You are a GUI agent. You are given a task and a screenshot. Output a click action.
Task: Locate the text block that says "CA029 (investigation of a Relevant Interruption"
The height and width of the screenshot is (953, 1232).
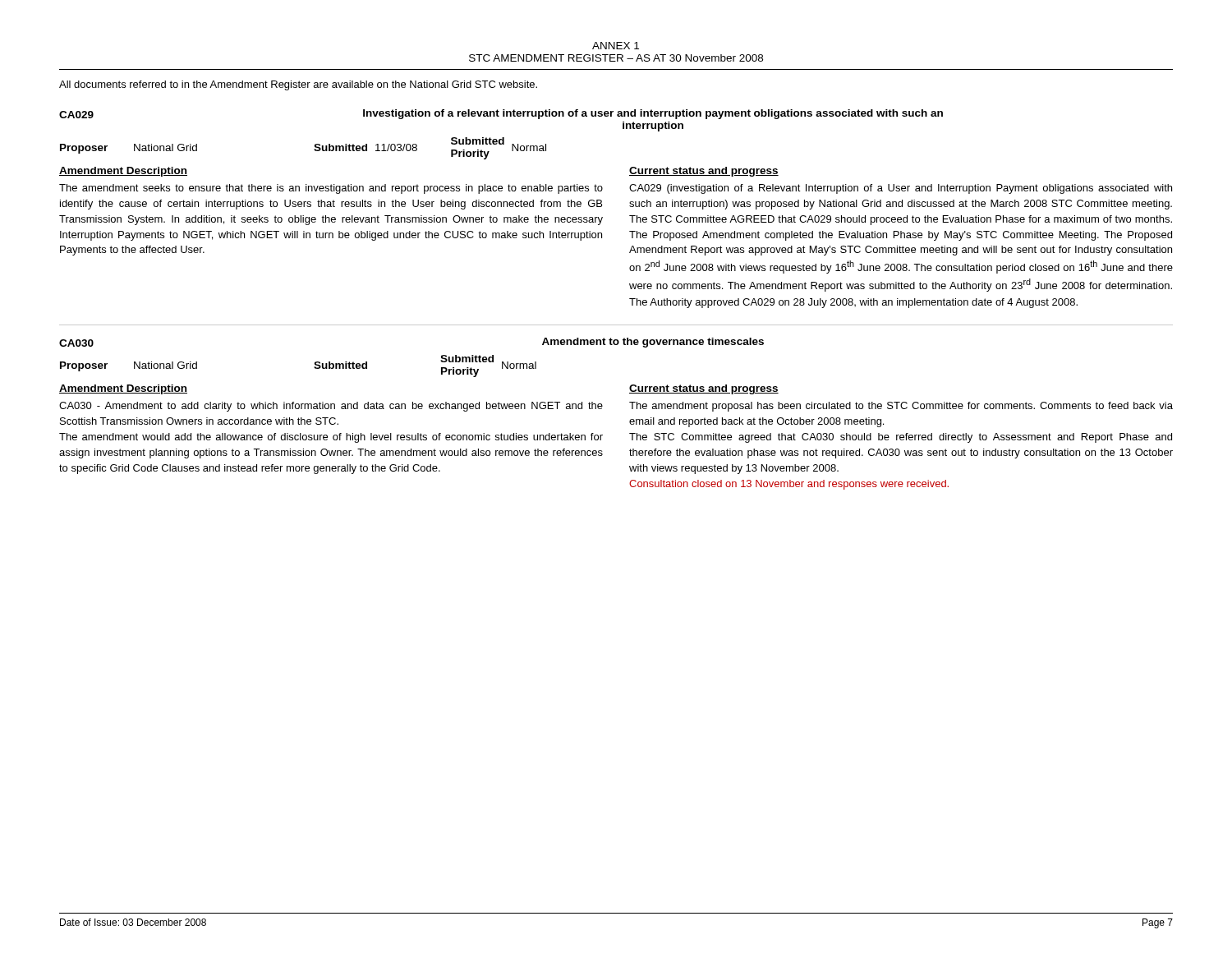901,245
